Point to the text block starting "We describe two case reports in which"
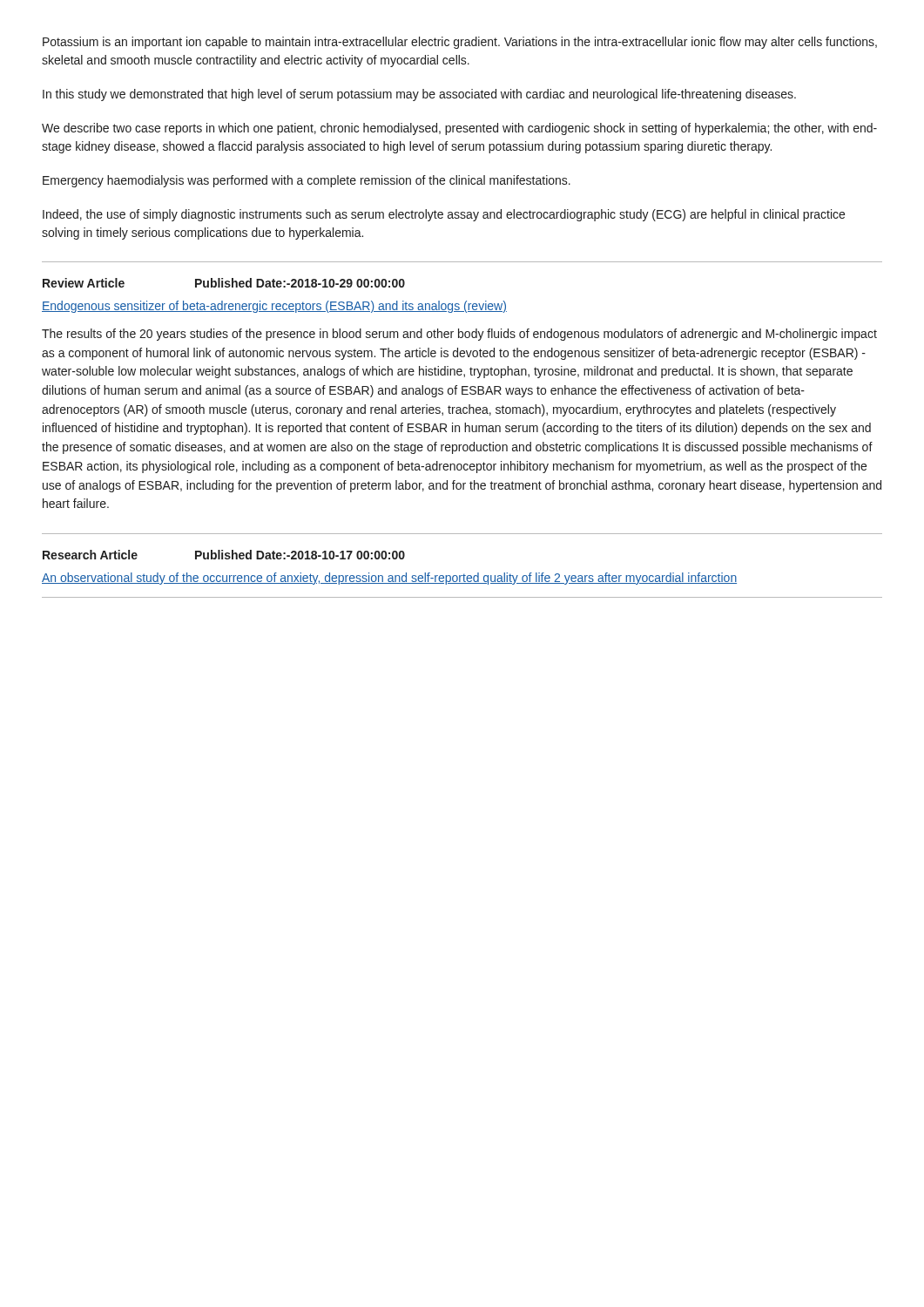The image size is (924, 1307). 460,137
